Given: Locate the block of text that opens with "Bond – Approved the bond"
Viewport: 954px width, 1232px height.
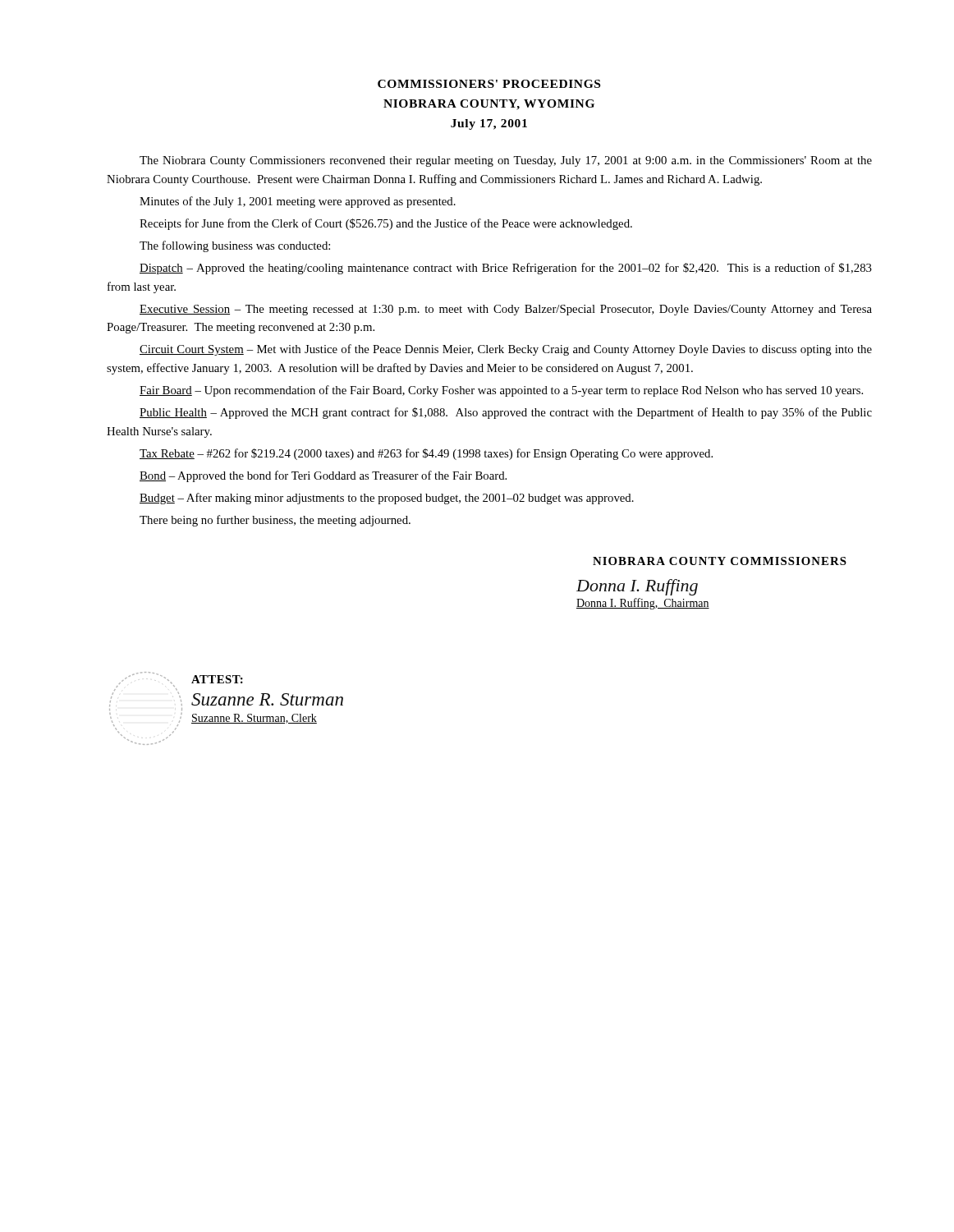Looking at the screenshot, I should 324,475.
